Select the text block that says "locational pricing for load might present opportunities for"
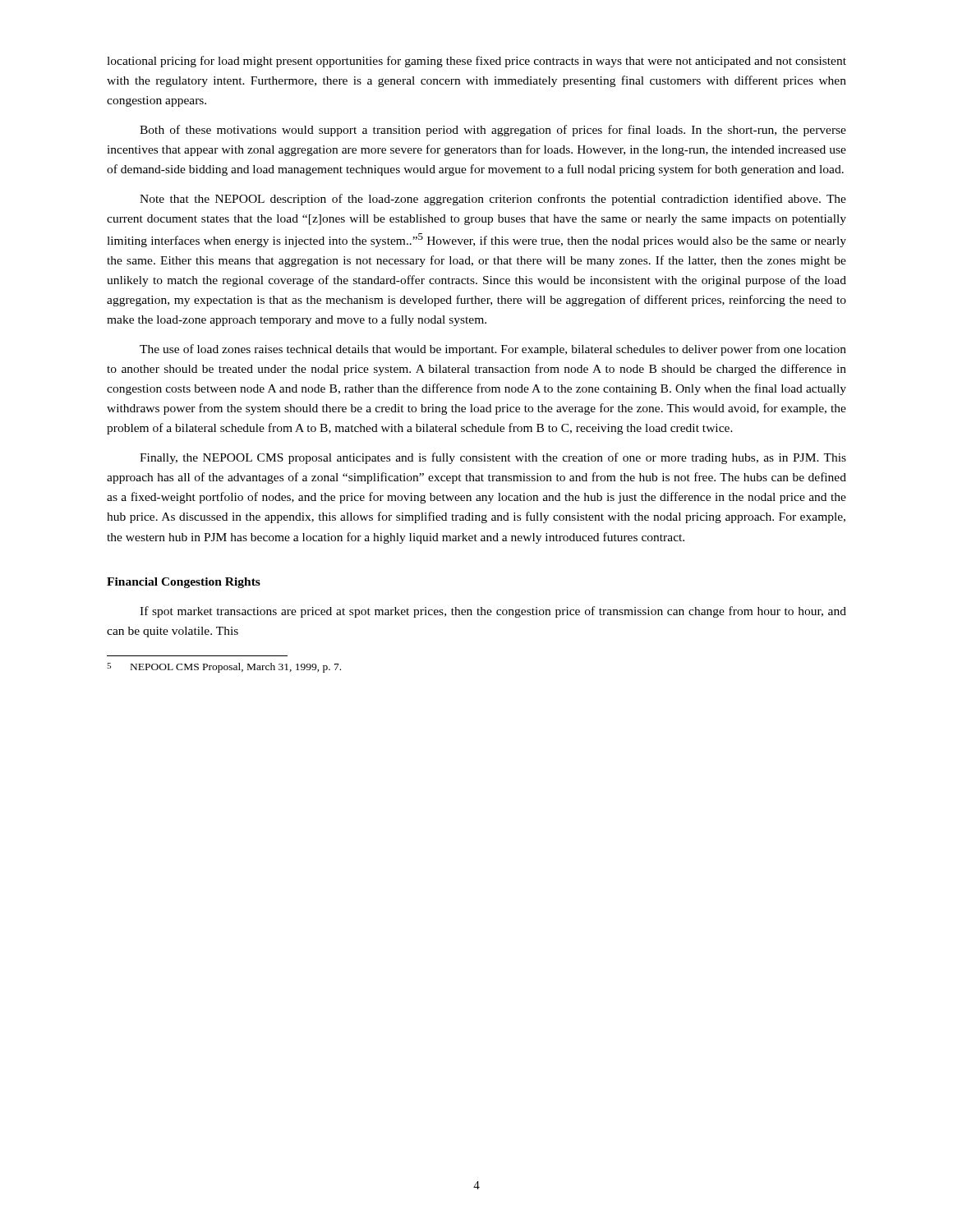Viewport: 953px width, 1232px height. 476,81
